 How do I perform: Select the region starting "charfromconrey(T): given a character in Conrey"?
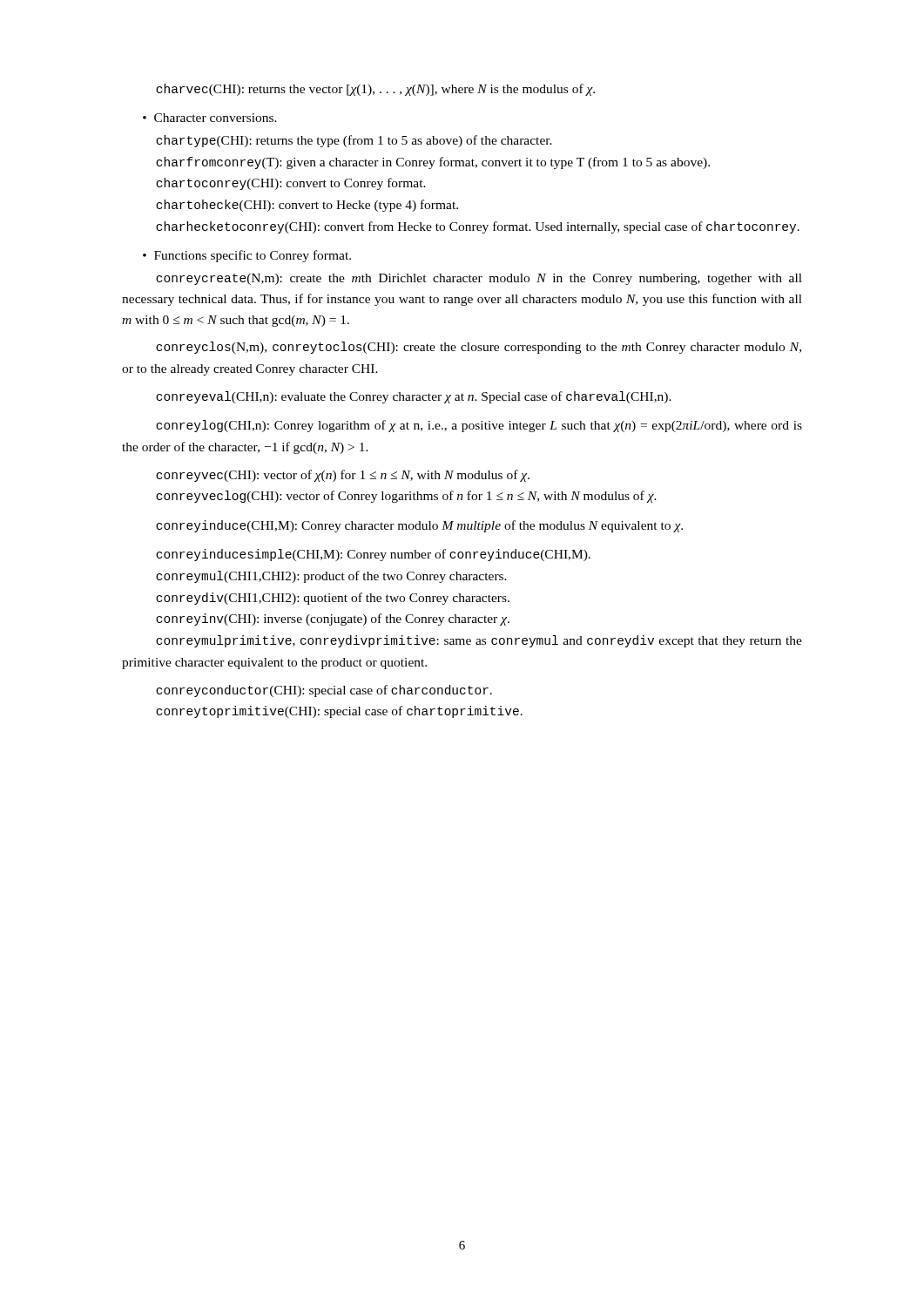[462, 162]
